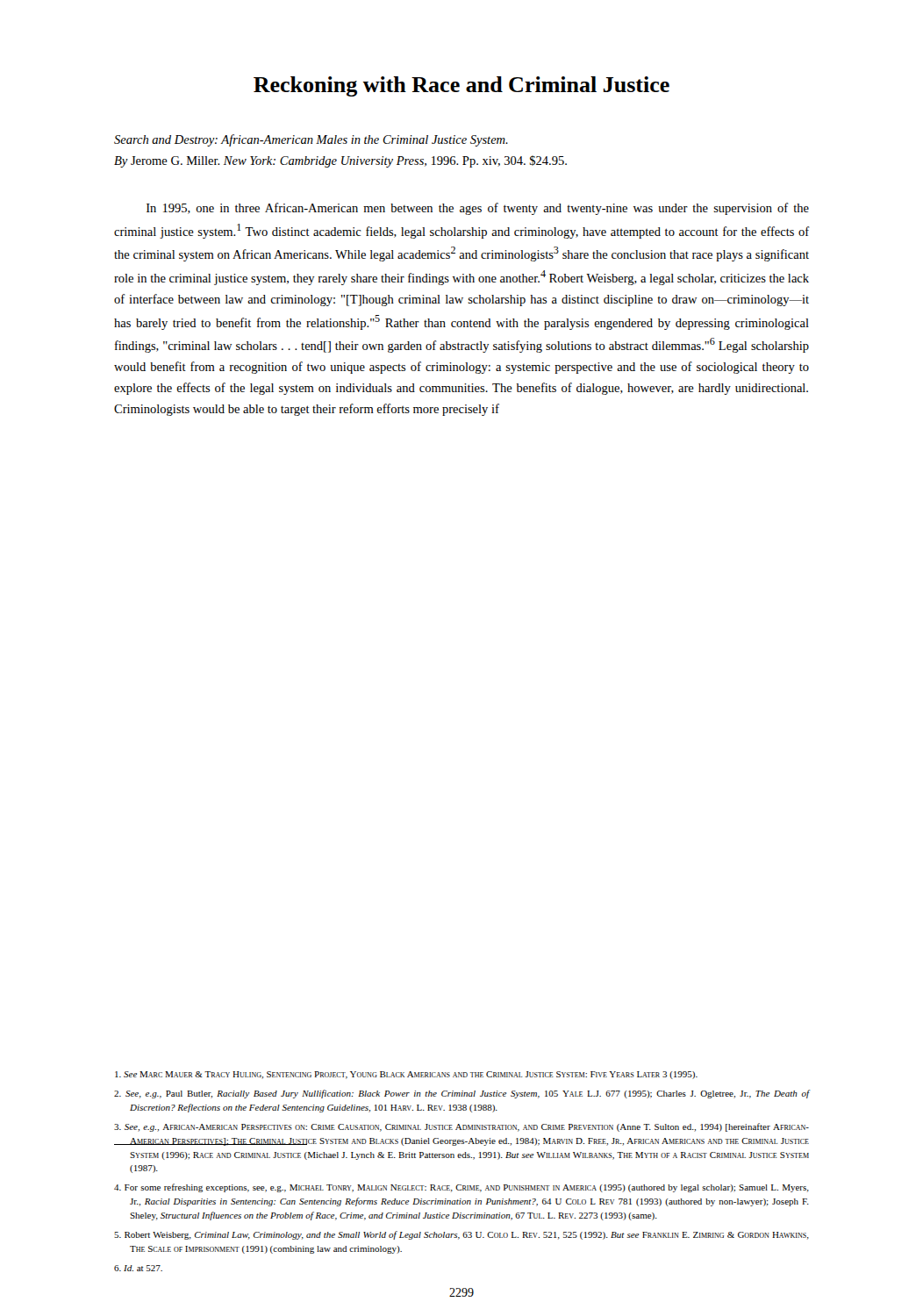Point to "Id. at 527."
This screenshot has width=923, height=1316.
tap(138, 1268)
